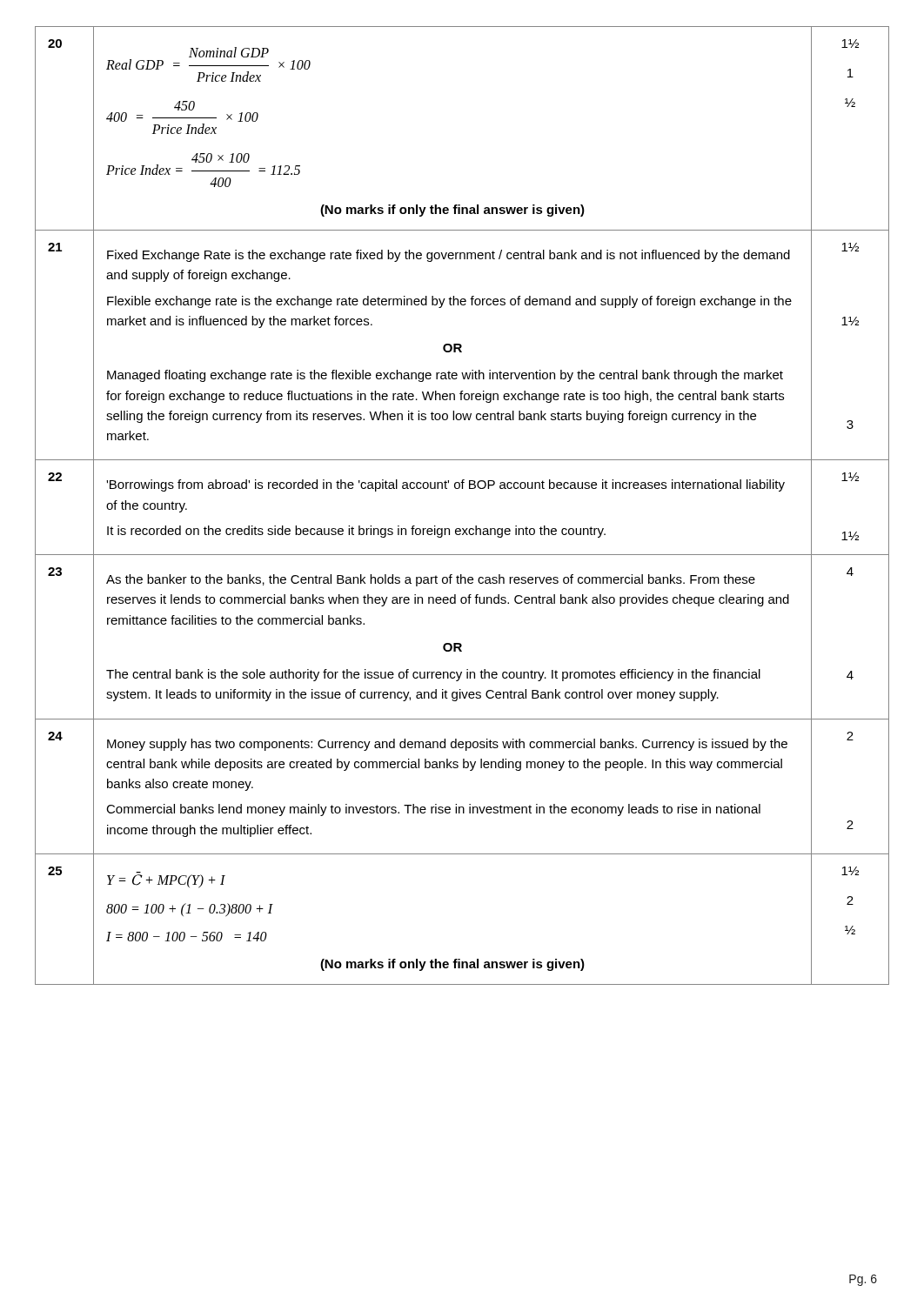The height and width of the screenshot is (1305, 924).
Task: Locate the block of text that opens with "'Borrowings from abroad' is"
Action: coord(445,495)
